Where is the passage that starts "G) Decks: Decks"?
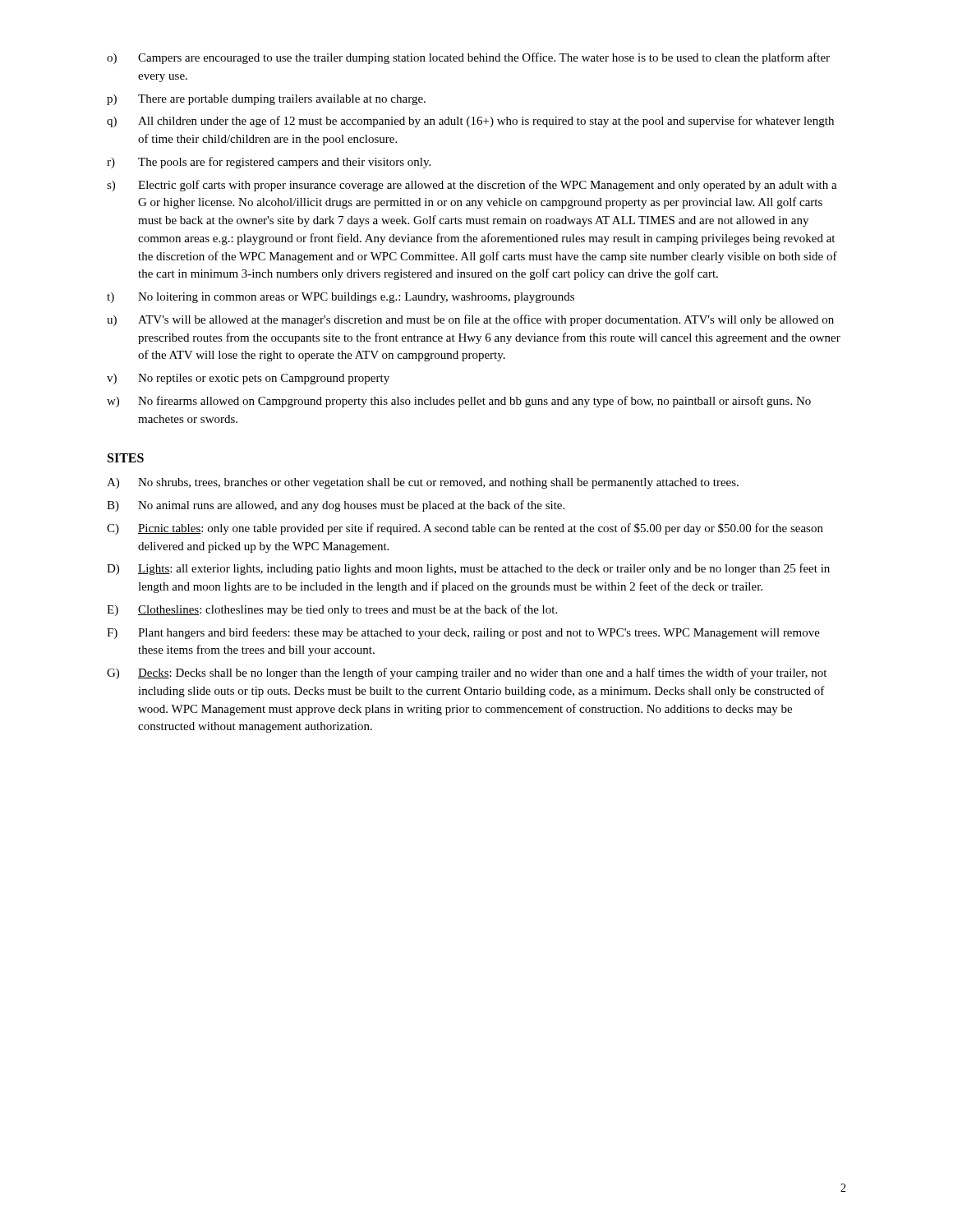 [476, 700]
